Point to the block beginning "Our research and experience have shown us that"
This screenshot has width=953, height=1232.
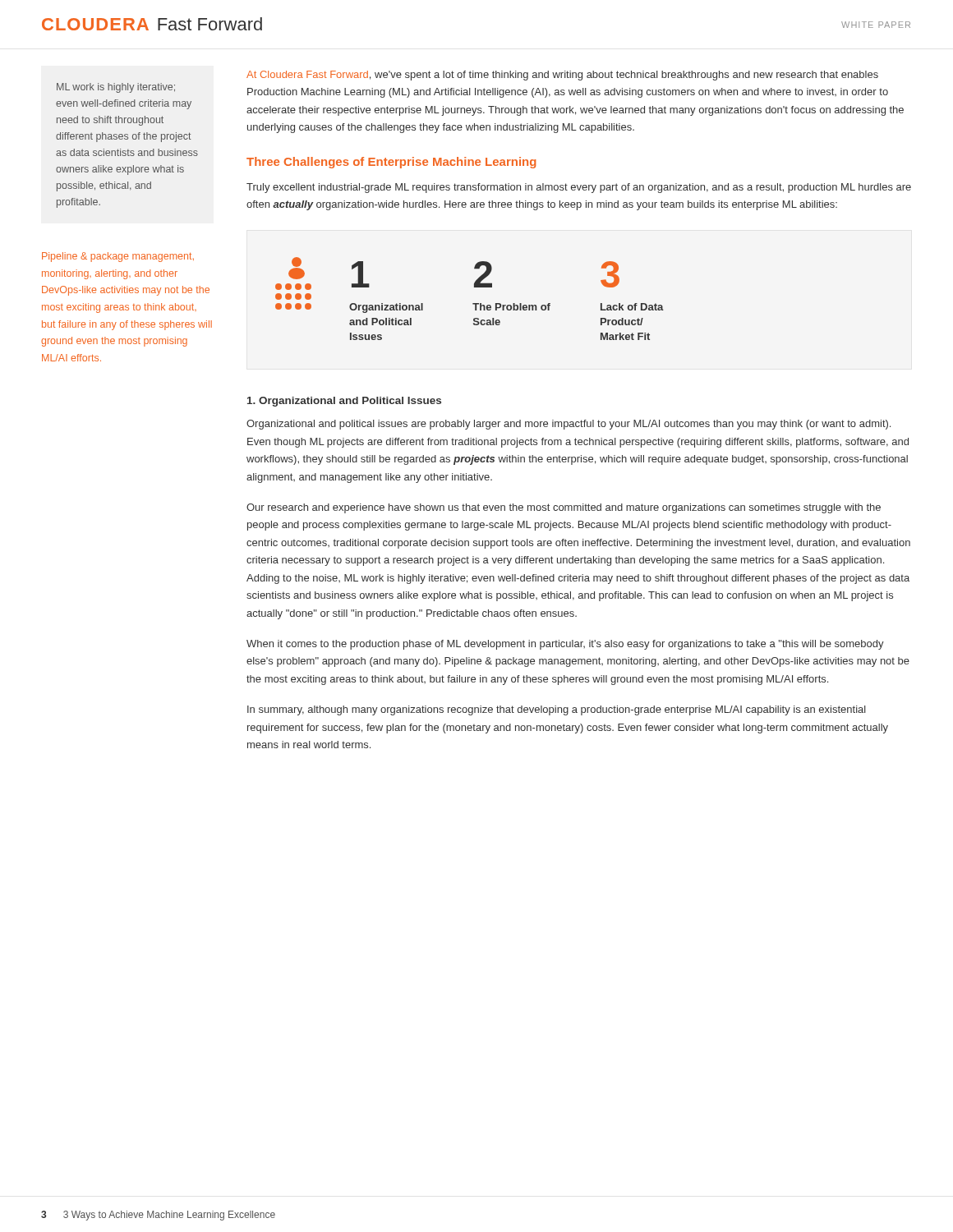[x=579, y=560]
